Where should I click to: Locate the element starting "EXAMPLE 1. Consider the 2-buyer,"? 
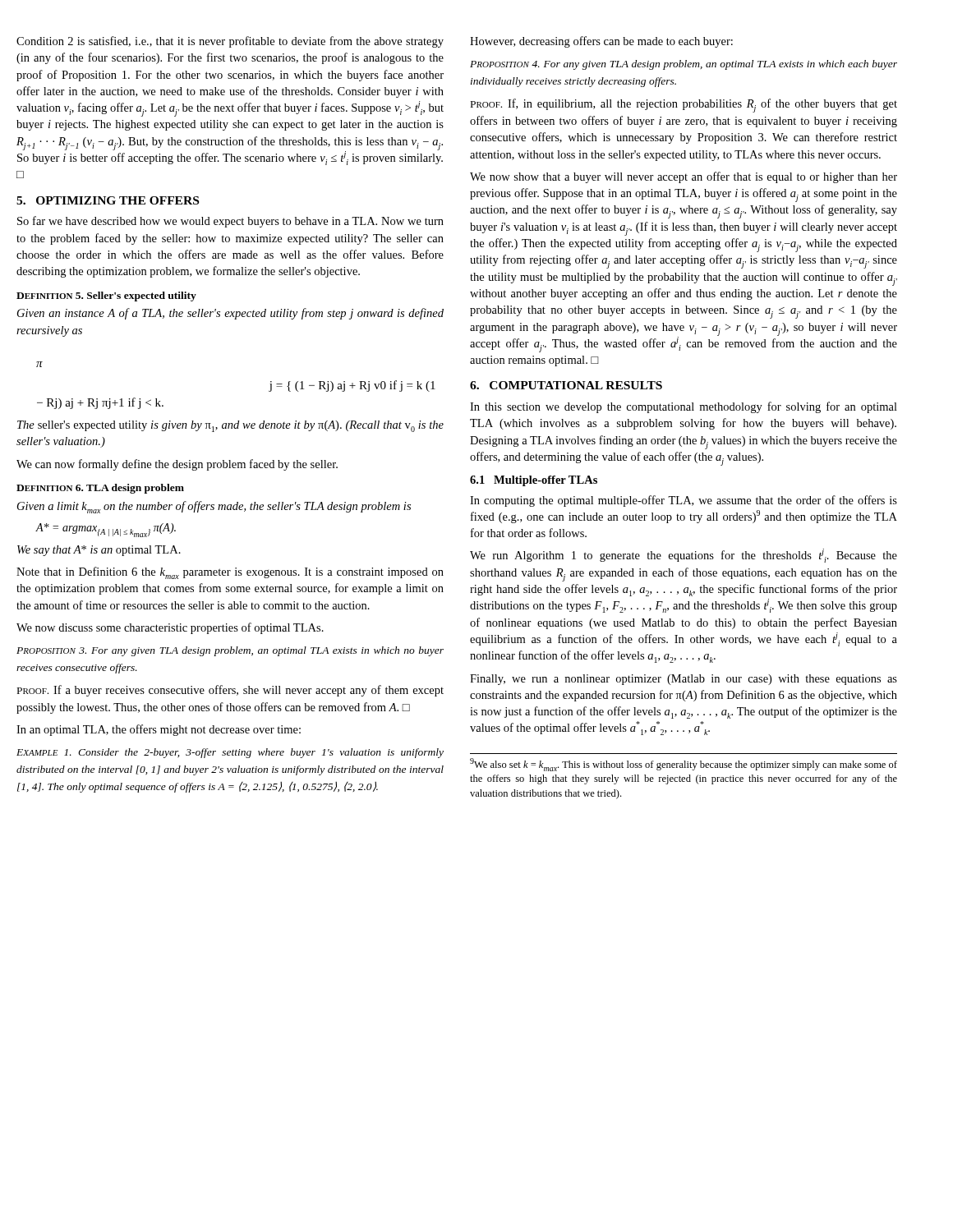(230, 769)
